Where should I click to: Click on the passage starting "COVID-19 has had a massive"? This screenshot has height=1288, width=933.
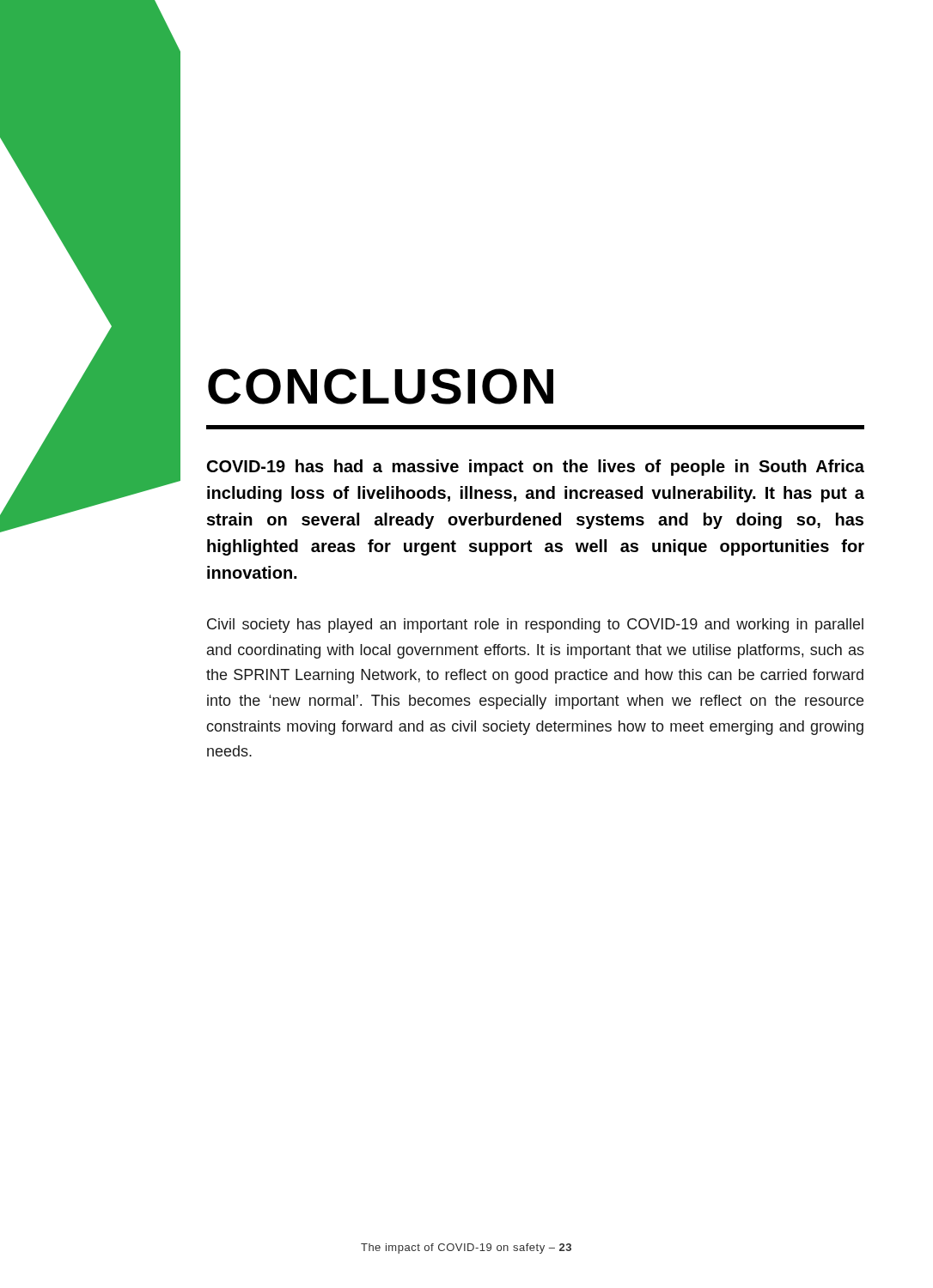tap(535, 519)
